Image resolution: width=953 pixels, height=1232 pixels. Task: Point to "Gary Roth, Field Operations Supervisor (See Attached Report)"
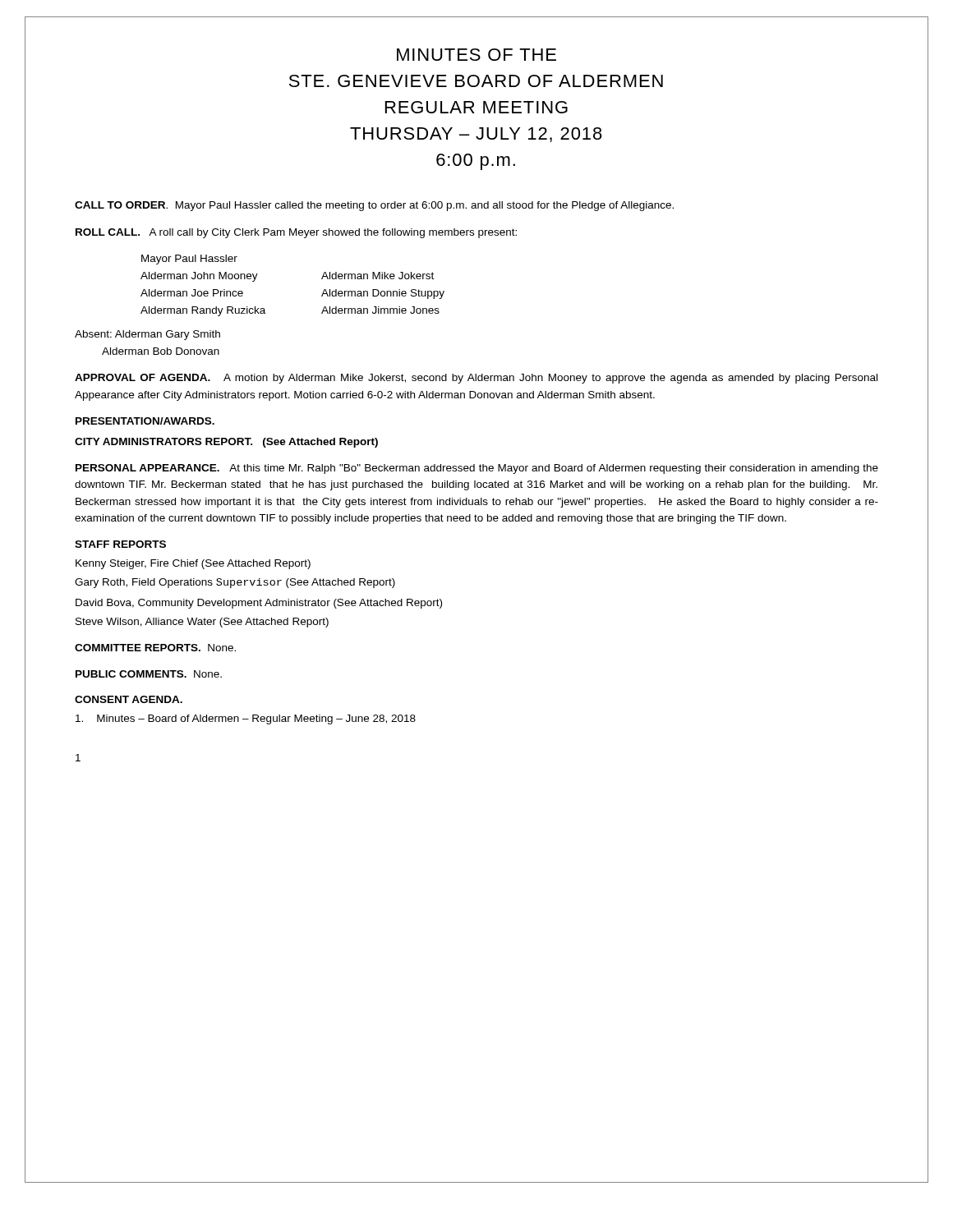tap(235, 583)
